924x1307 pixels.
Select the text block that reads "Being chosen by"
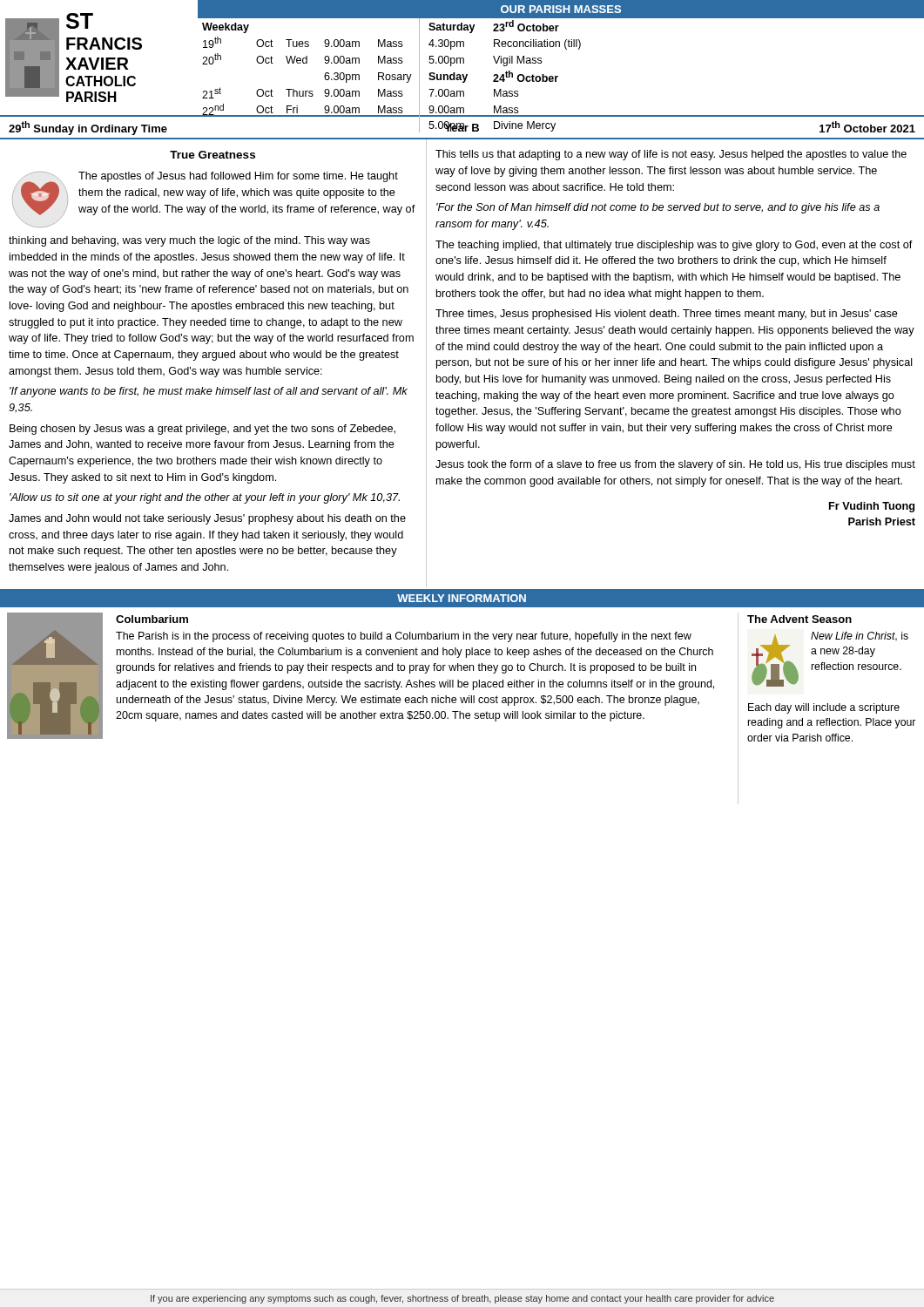202,453
